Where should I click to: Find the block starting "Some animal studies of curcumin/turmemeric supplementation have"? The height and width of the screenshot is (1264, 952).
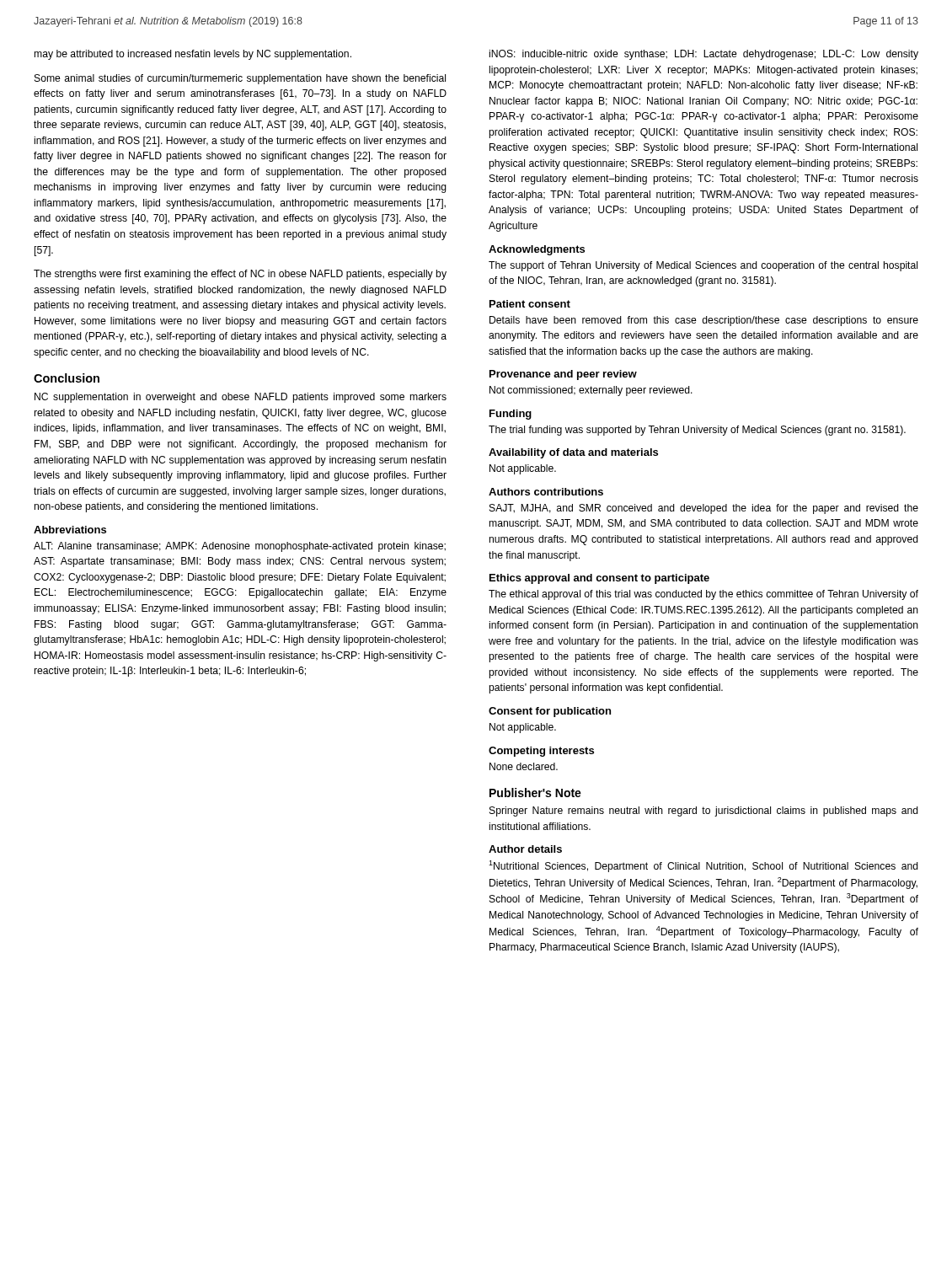point(240,164)
